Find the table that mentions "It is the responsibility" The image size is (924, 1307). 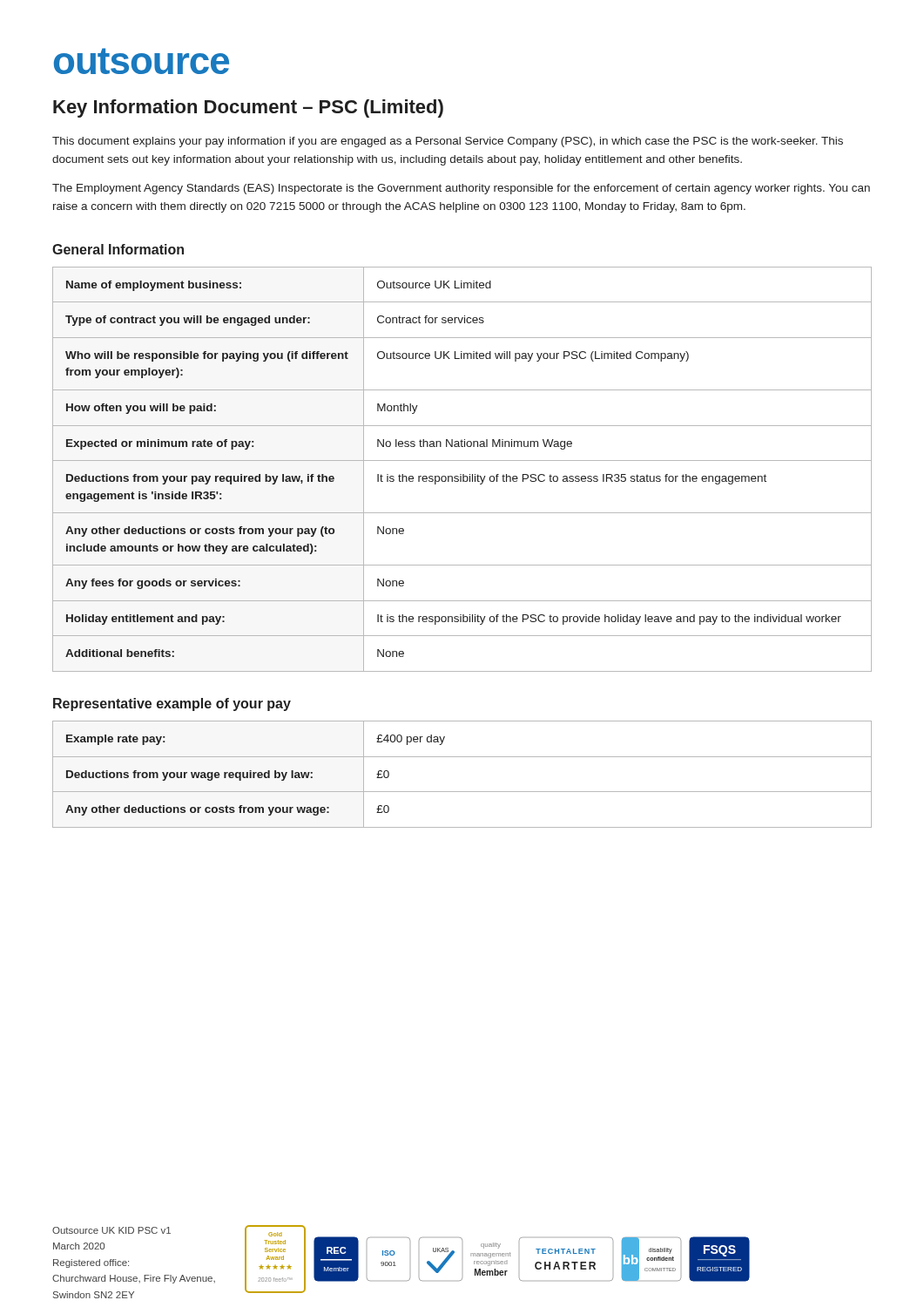pos(462,469)
